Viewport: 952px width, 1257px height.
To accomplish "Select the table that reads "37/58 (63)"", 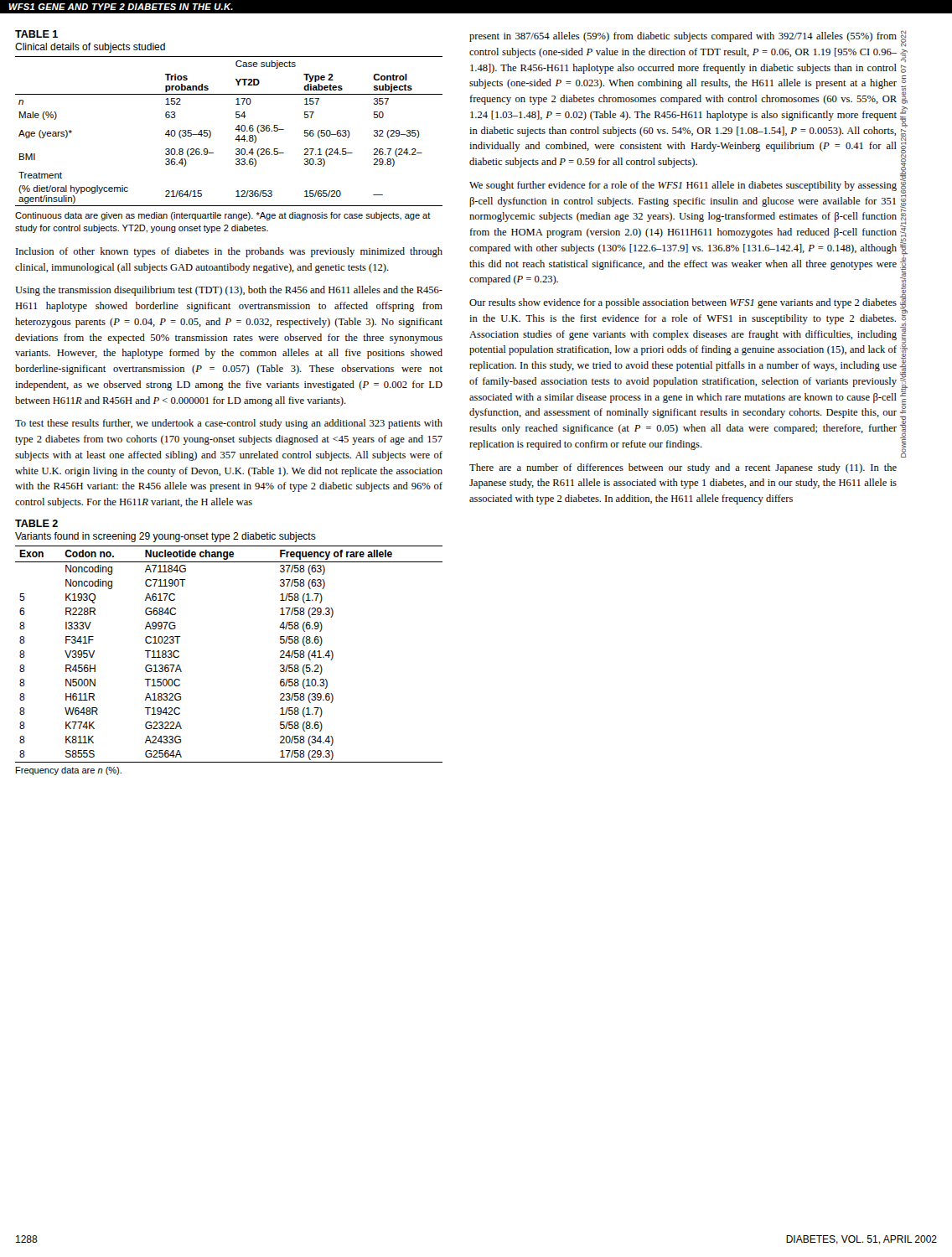I will coord(229,654).
